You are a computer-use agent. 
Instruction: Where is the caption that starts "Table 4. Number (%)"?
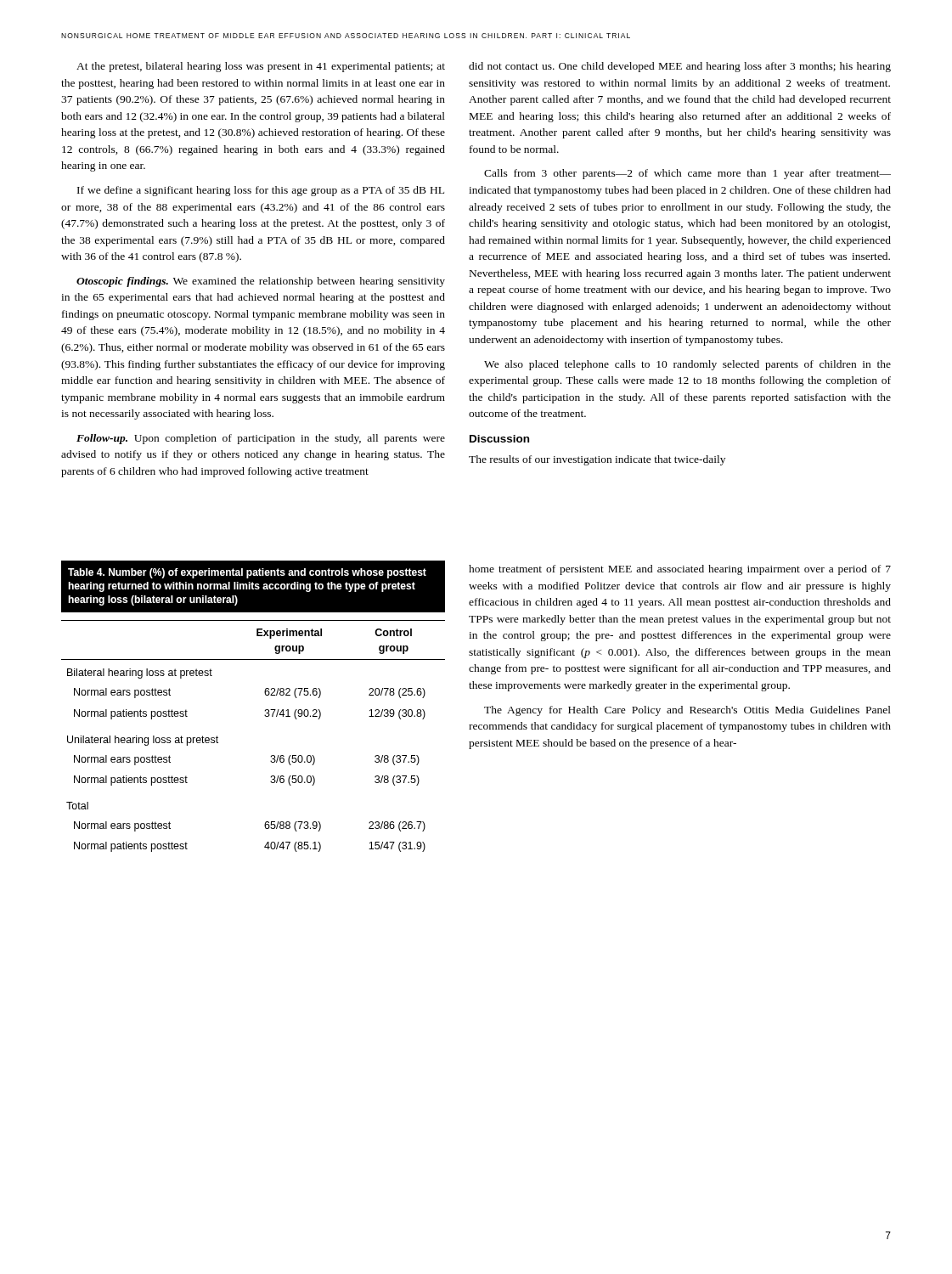coord(253,586)
